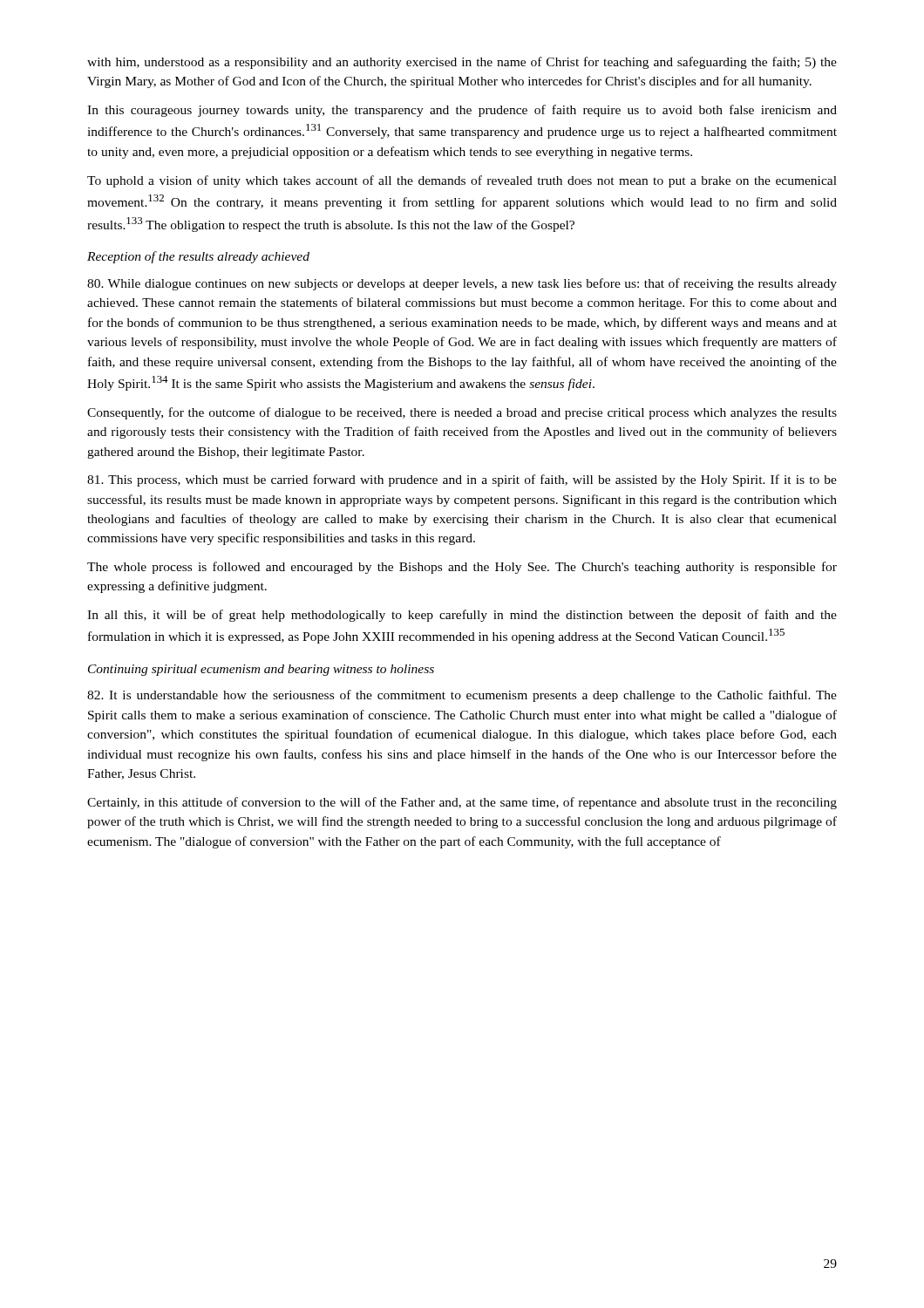
Task: Locate the text block containing "It is understandable how"
Action: (x=462, y=735)
